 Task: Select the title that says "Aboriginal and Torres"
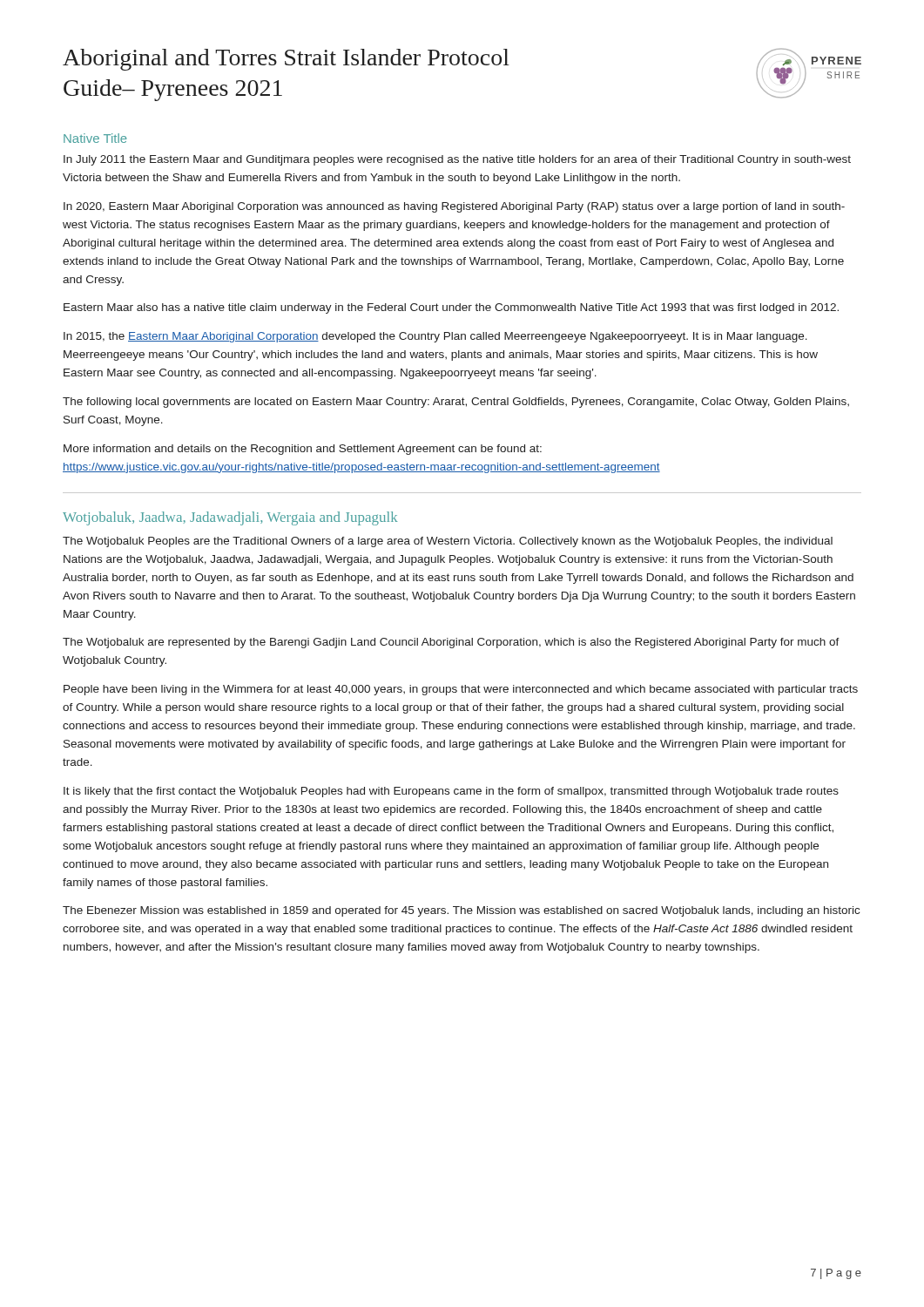click(401, 72)
